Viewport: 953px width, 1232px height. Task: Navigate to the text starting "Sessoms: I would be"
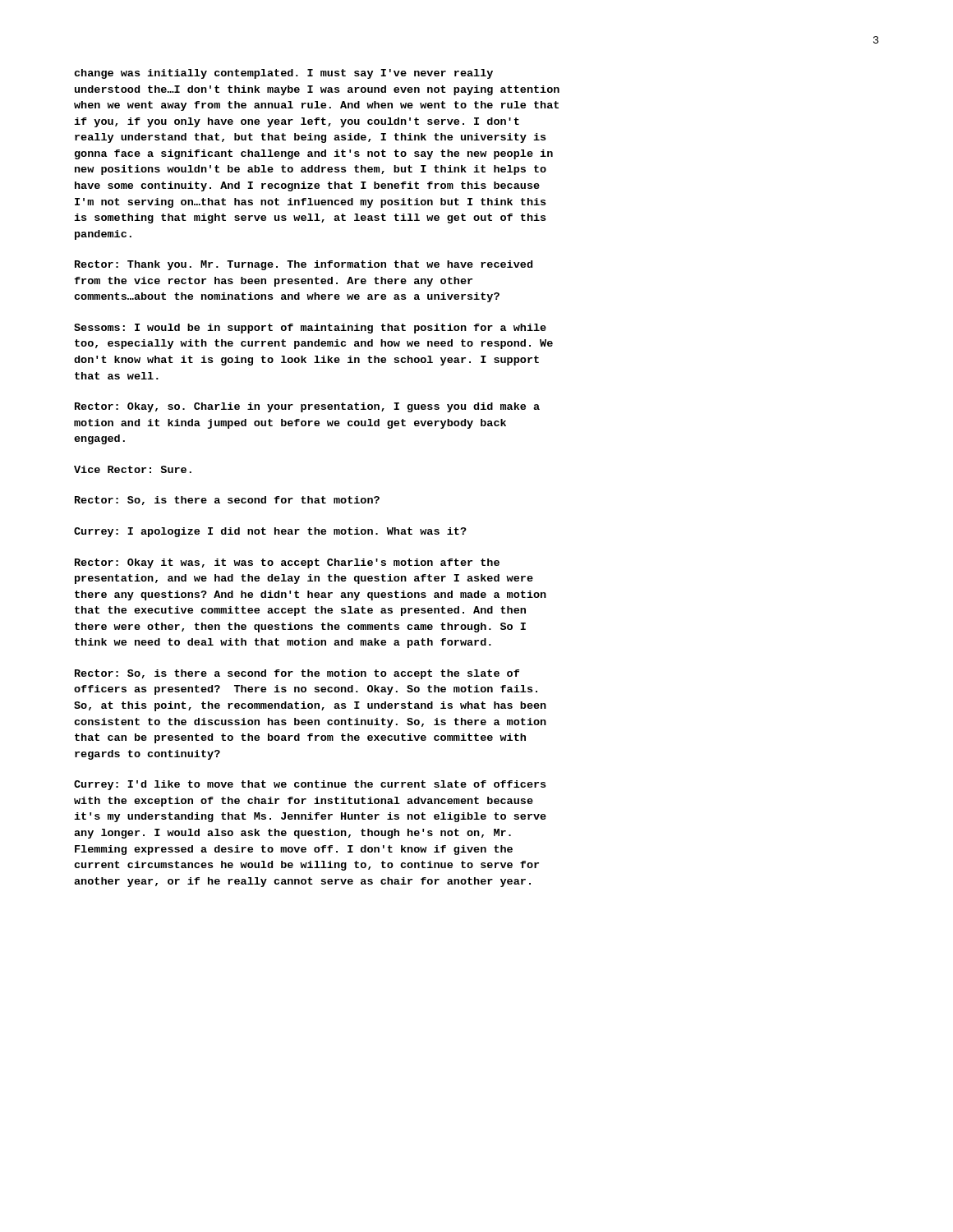(x=314, y=352)
